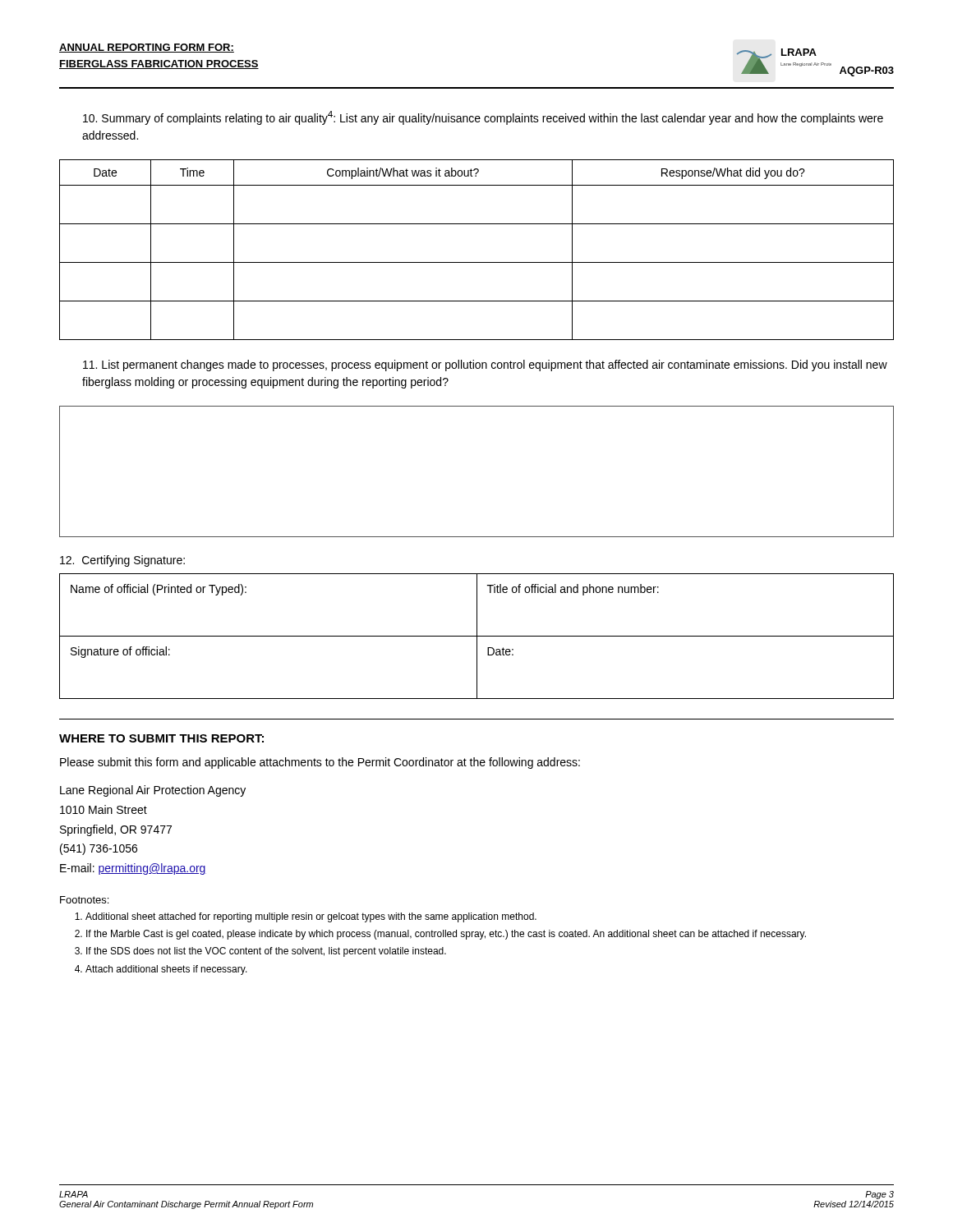953x1232 pixels.
Task: Find the list item that reads "If the Marble"
Action: [446, 934]
